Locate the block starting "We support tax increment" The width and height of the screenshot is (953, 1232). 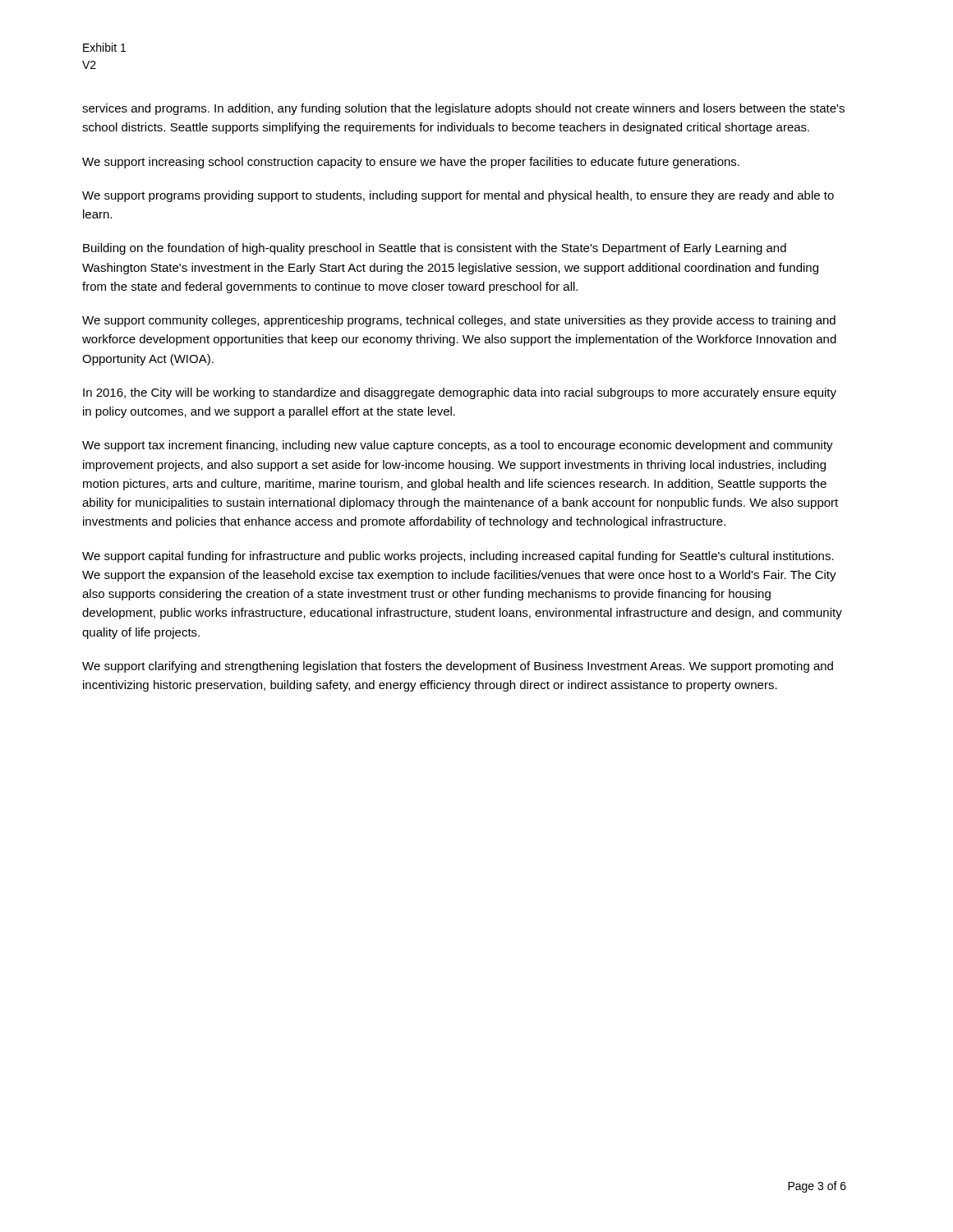point(464,483)
